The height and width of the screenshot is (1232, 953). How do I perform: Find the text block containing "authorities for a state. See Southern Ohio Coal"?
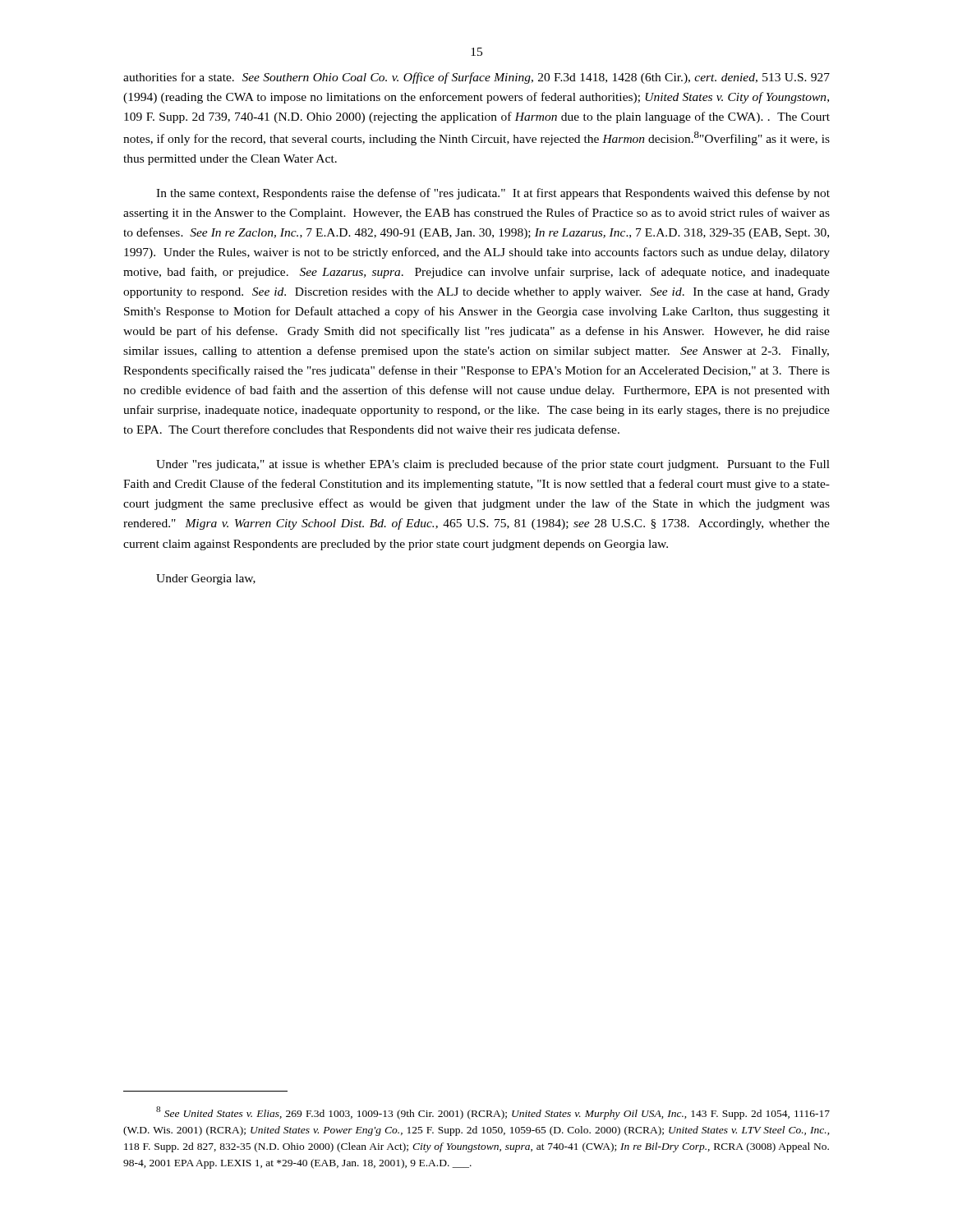(x=476, y=118)
